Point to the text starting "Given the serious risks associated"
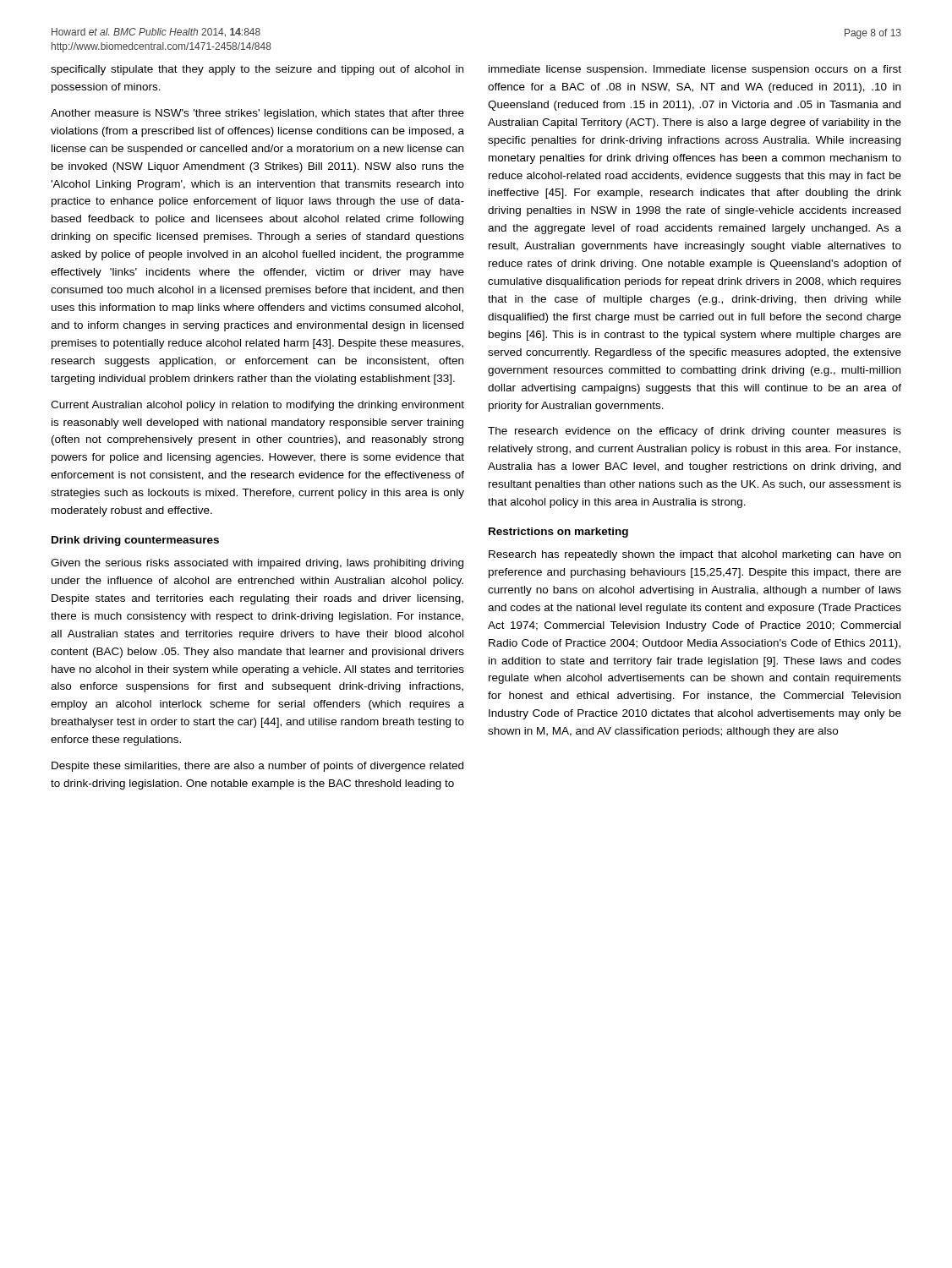The height and width of the screenshot is (1268, 952). 257,652
